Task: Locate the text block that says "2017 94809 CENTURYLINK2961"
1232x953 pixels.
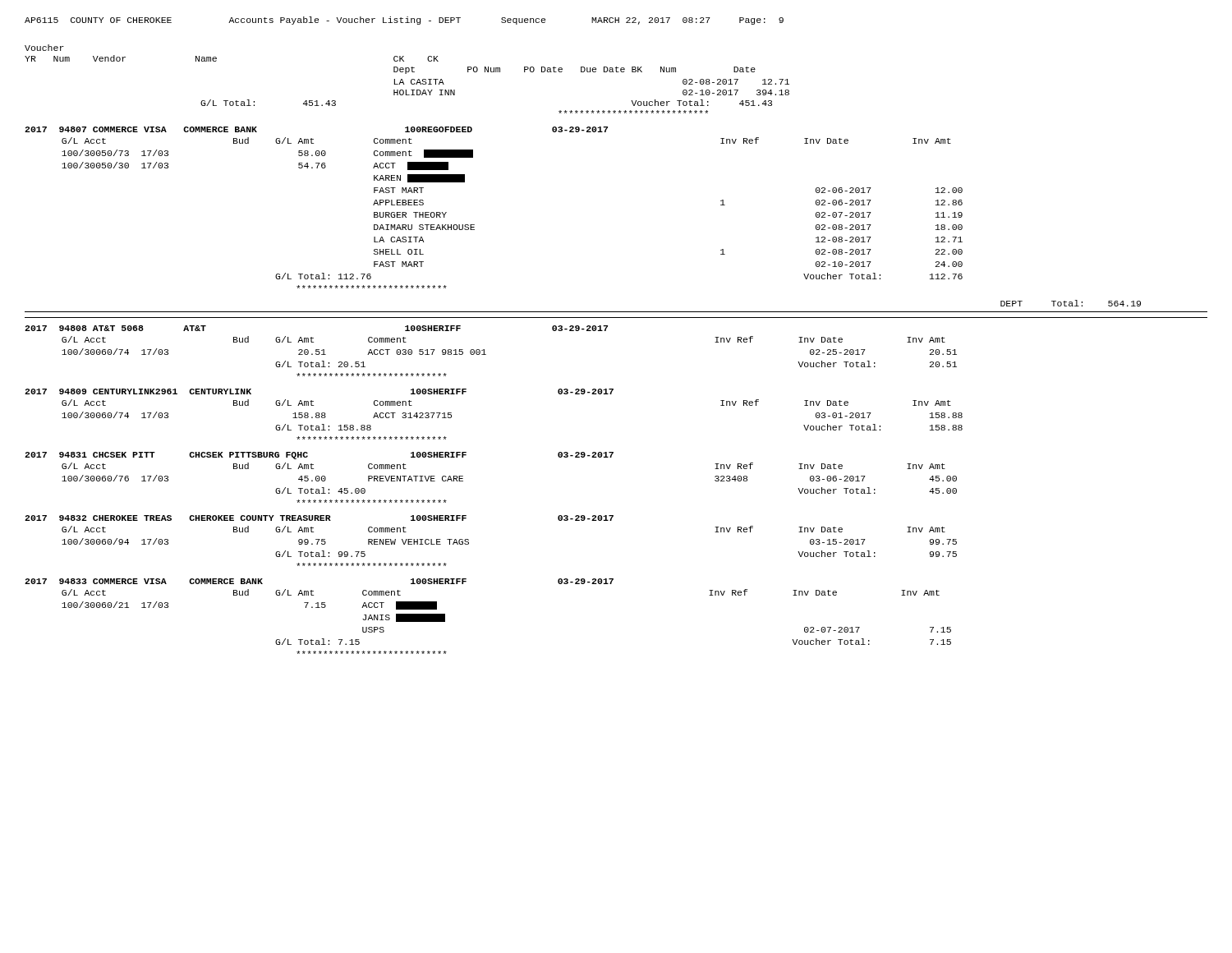Action: click(x=319, y=391)
